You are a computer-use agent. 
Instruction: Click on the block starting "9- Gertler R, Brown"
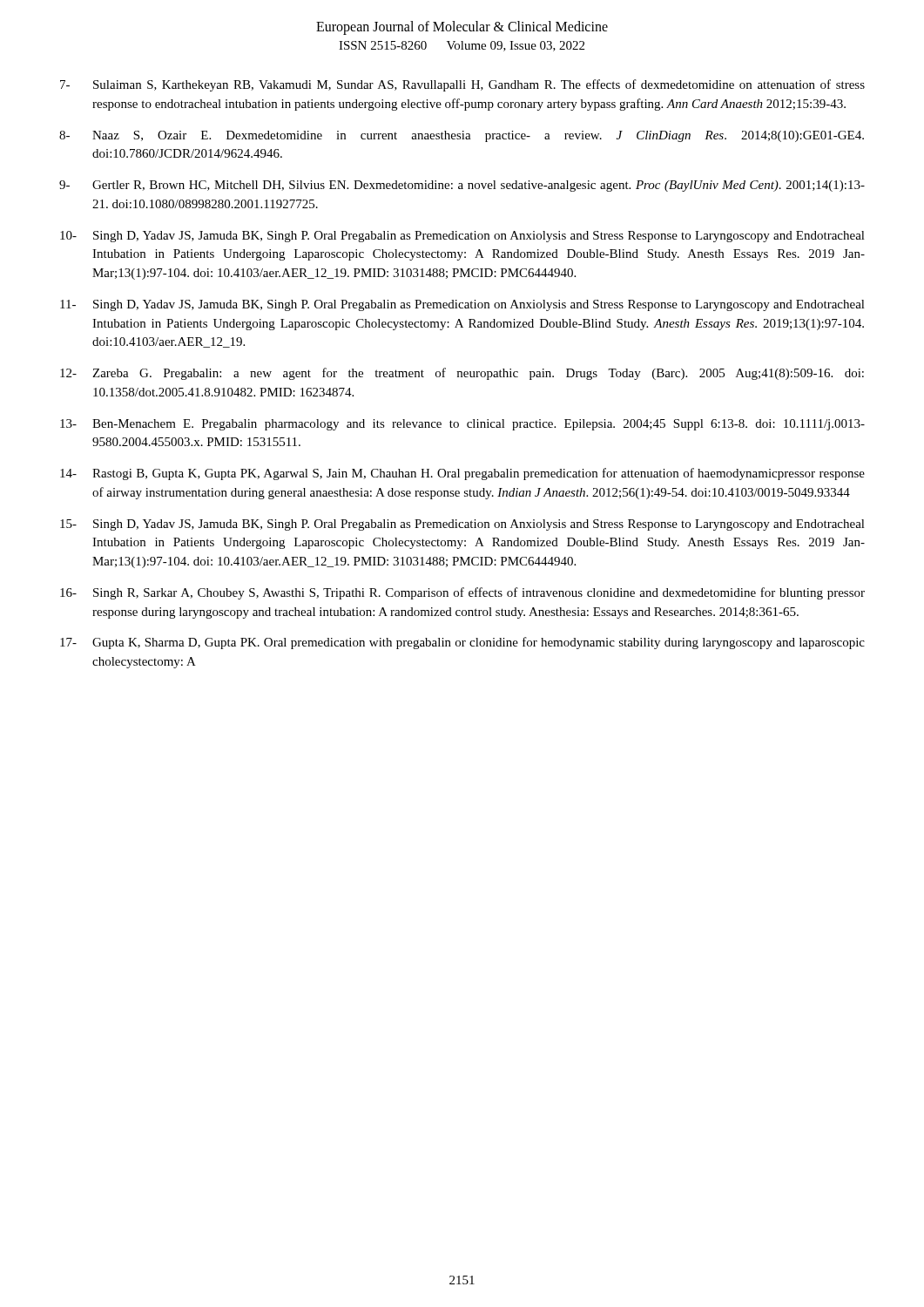click(462, 195)
